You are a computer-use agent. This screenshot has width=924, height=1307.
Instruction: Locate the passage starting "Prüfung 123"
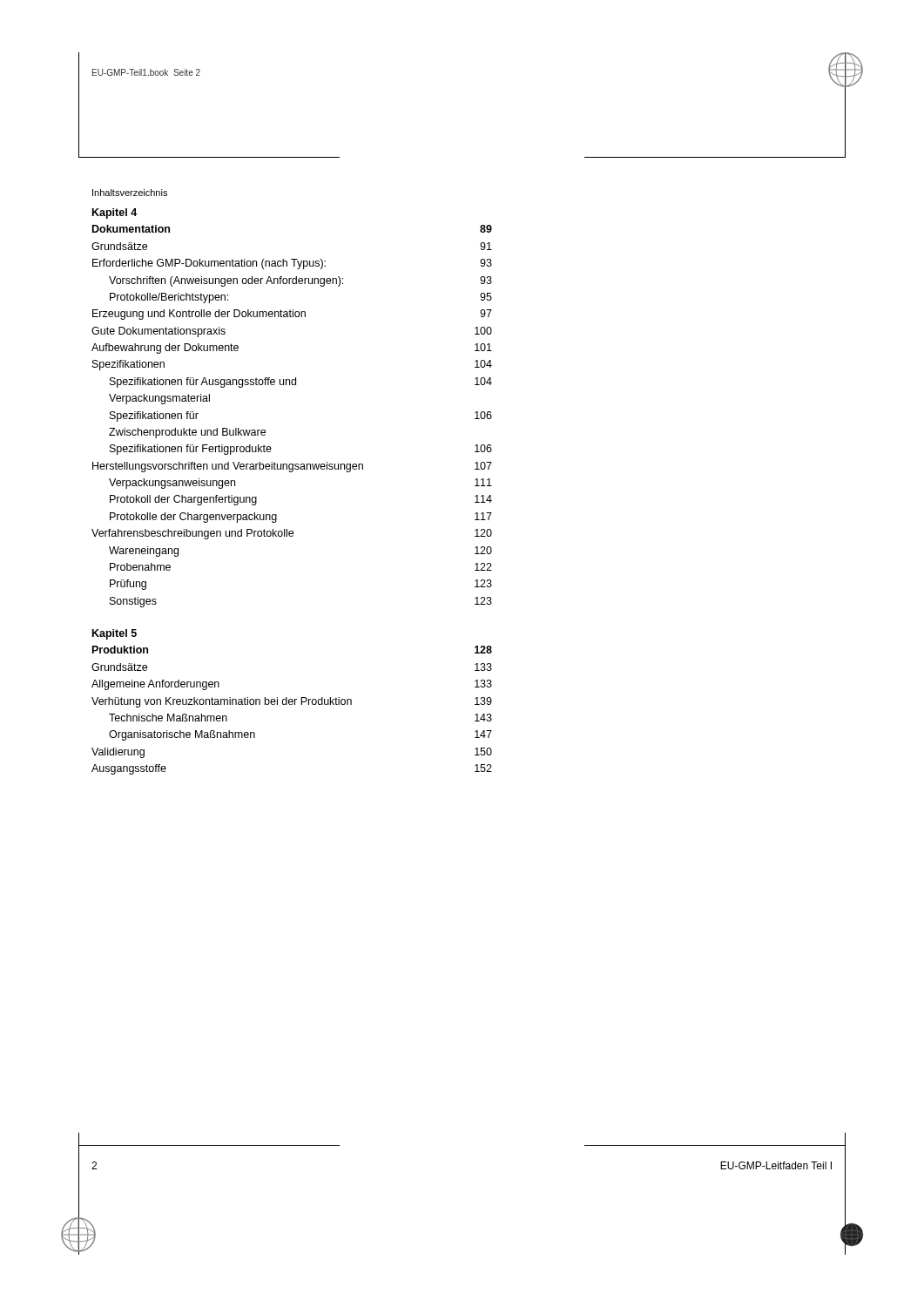click(133, 586)
